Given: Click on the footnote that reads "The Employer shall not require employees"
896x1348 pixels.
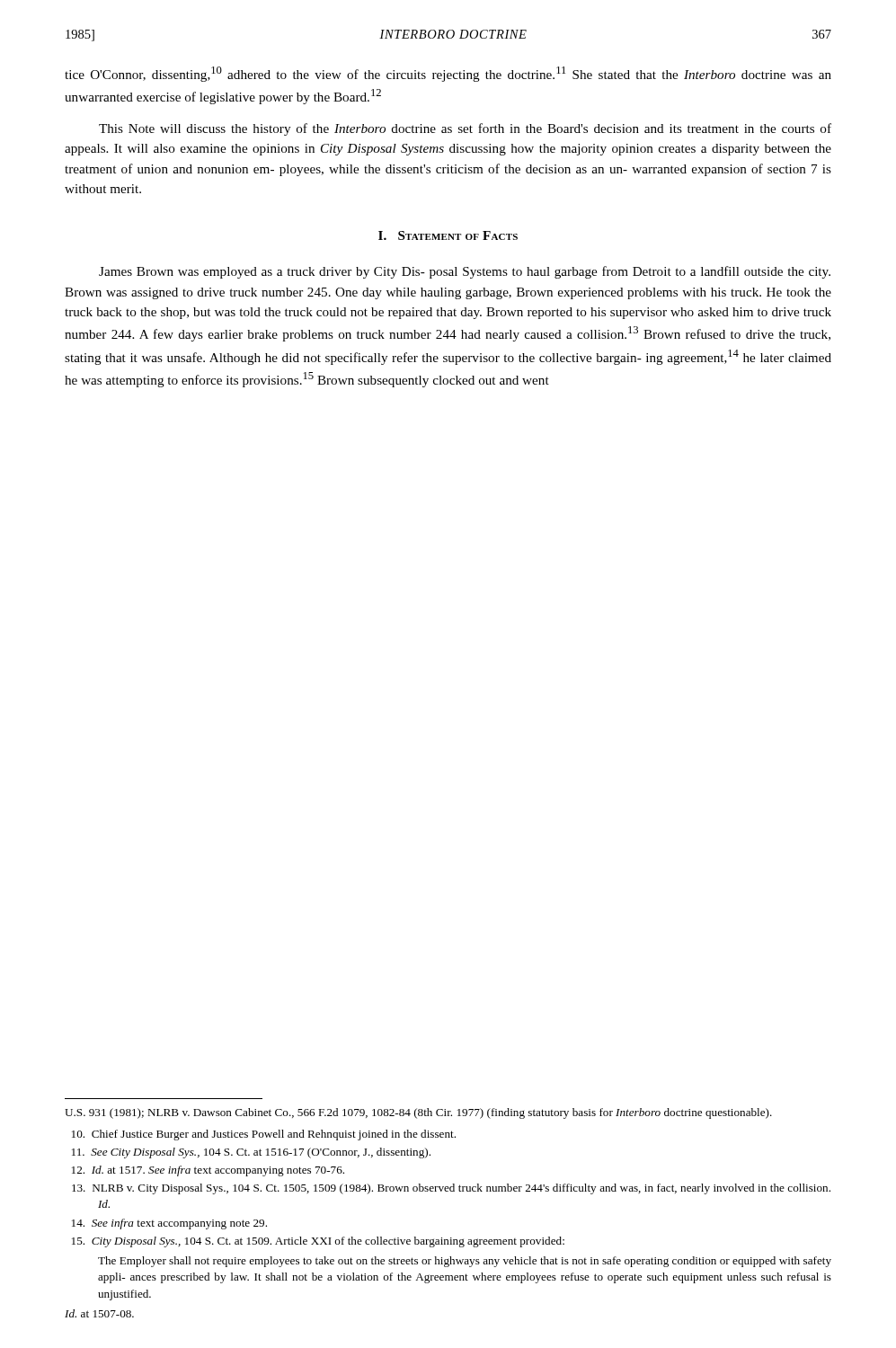Looking at the screenshot, I should coord(465,1277).
